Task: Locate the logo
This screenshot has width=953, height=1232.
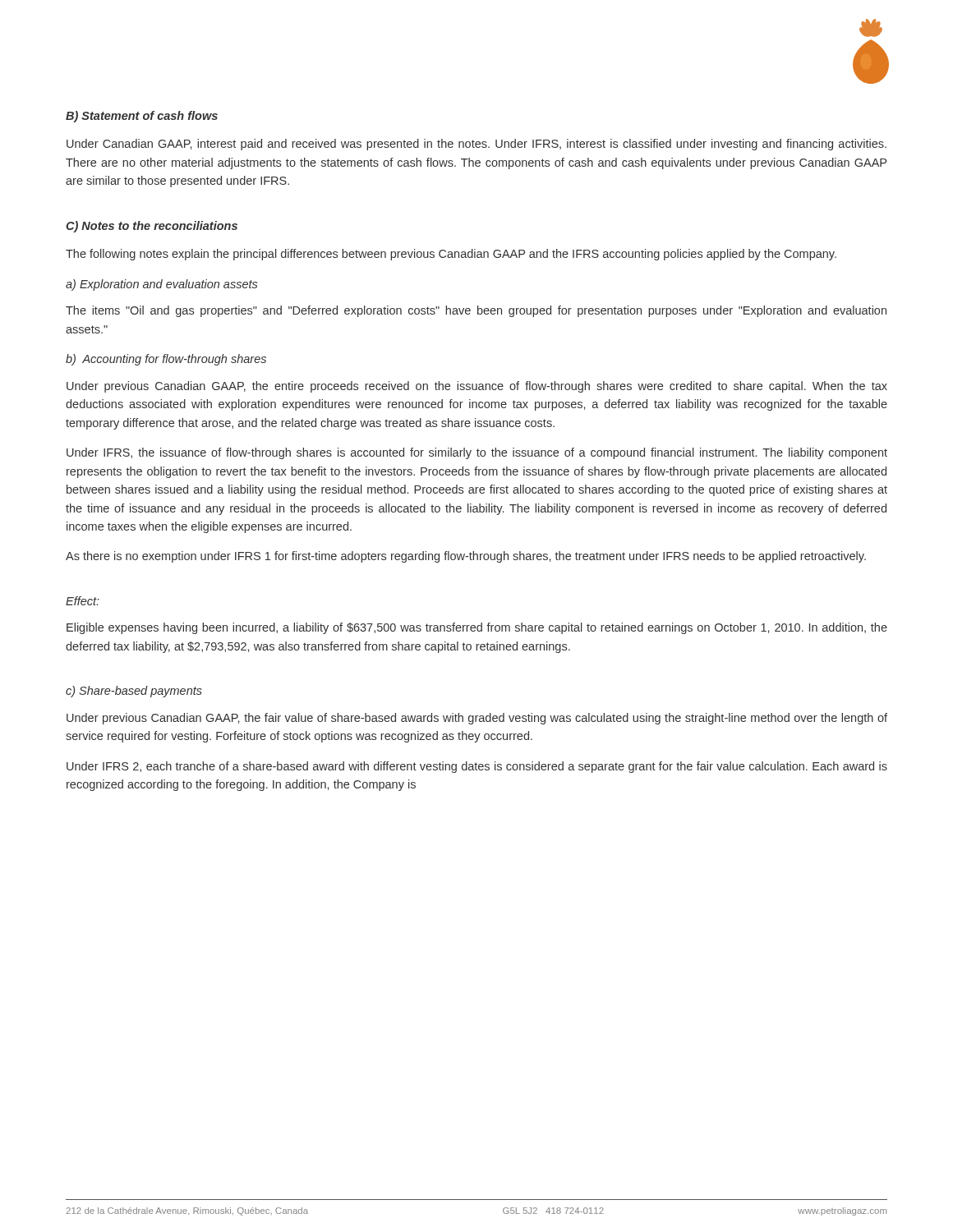Action: 871,53
